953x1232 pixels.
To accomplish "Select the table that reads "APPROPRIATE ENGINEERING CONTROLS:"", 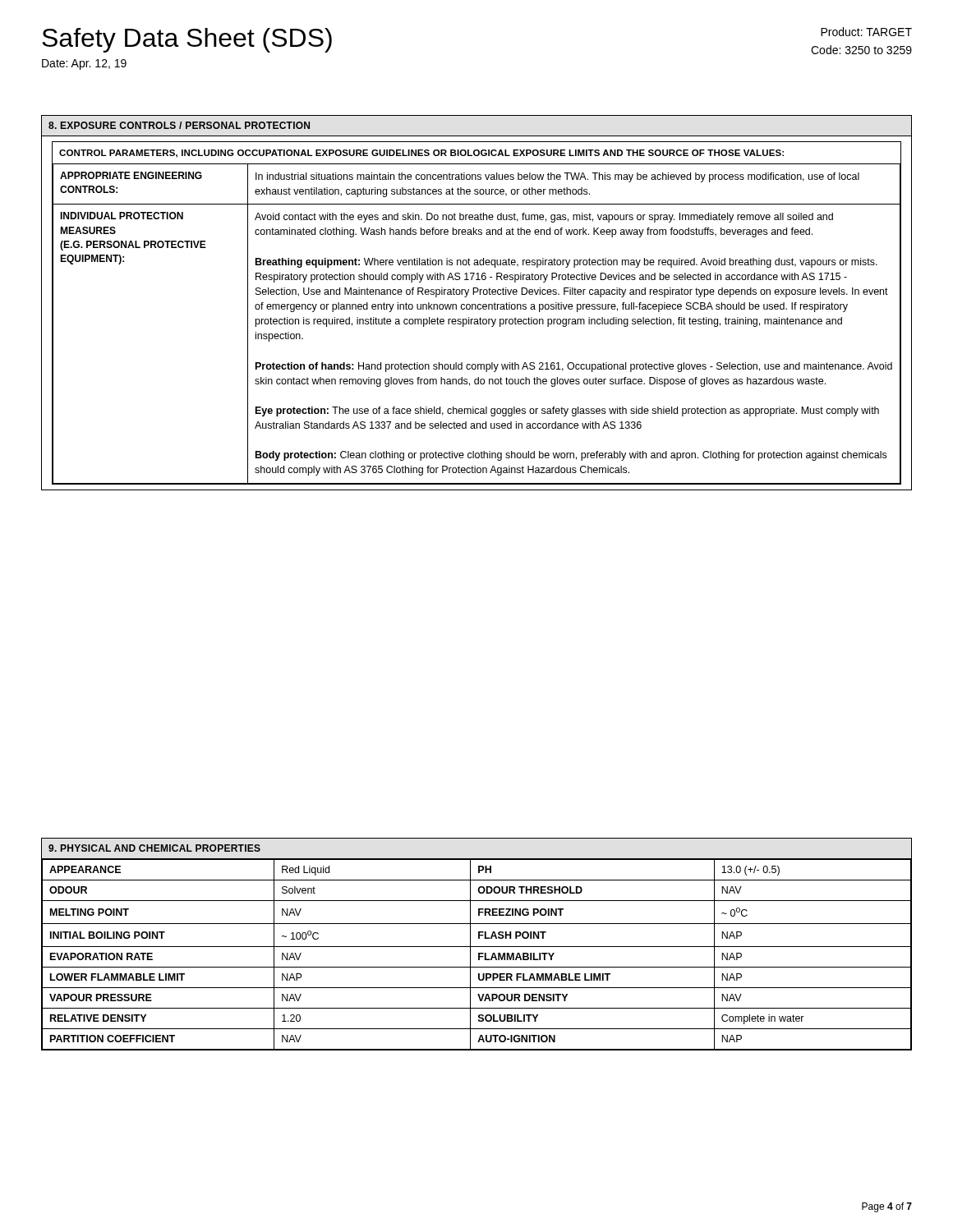I will click(x=476, y=323).
